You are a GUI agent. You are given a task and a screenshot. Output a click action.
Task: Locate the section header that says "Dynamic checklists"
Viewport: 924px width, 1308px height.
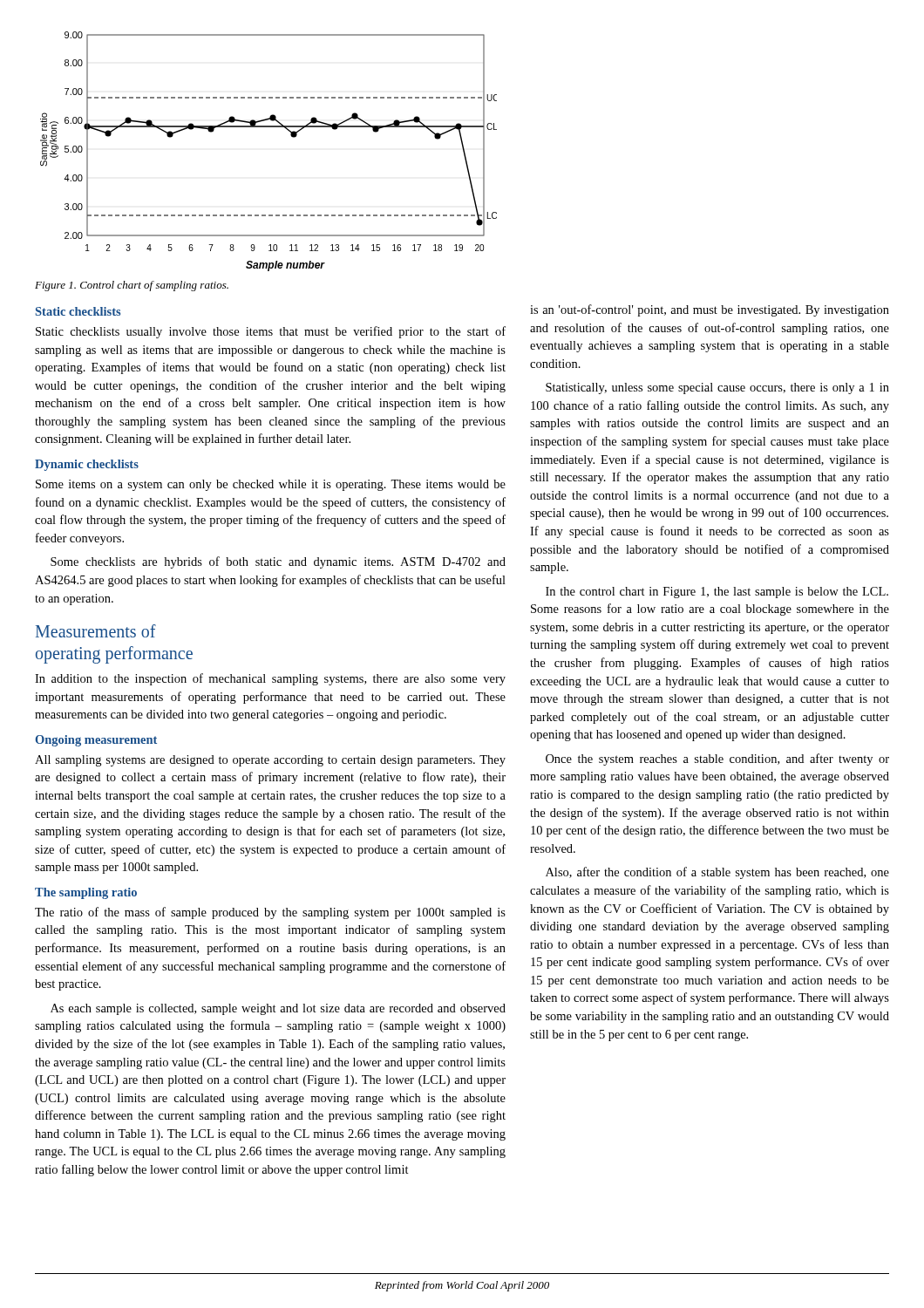pos(87,464)
